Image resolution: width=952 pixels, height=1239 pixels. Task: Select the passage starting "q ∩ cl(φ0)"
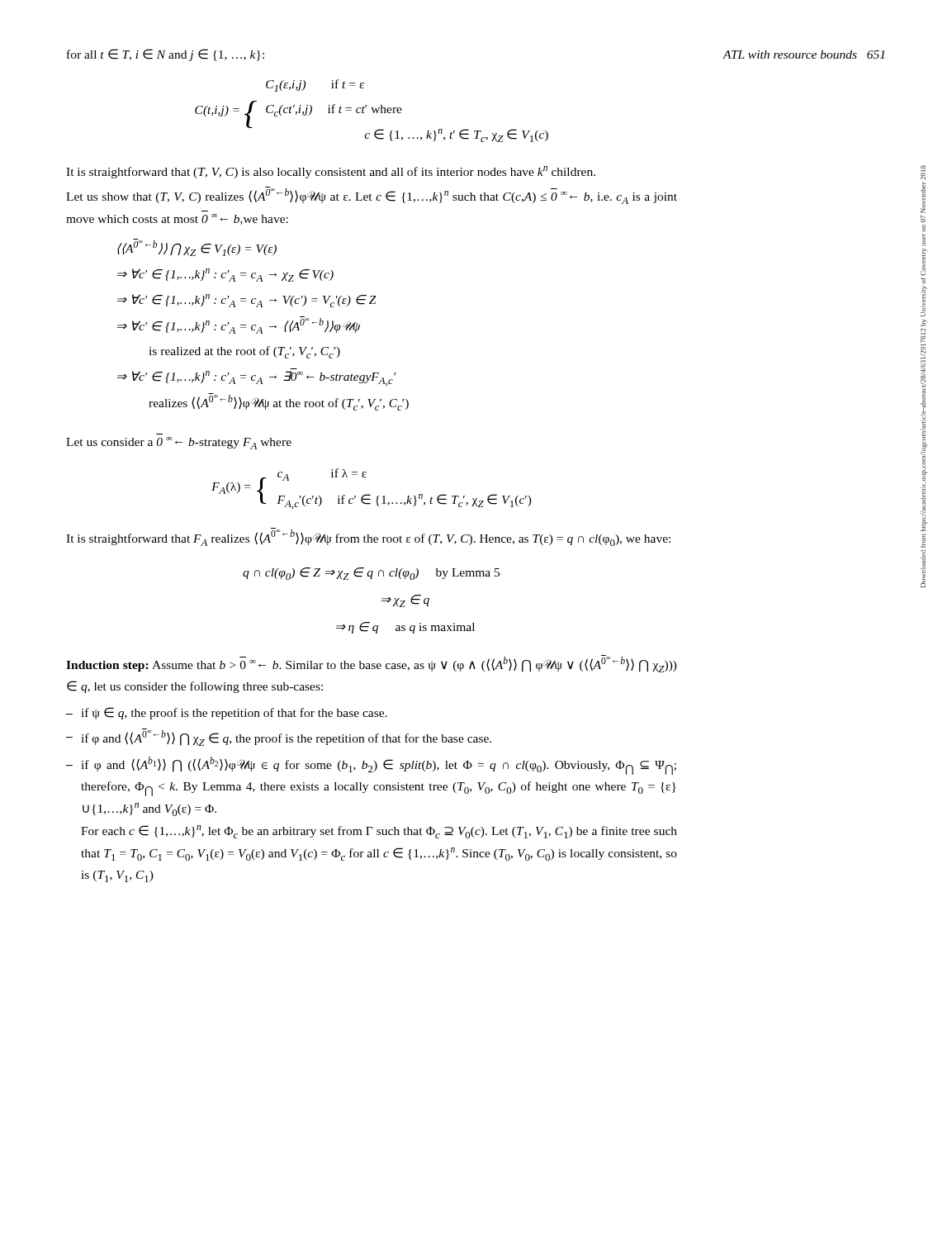coord(372,599)
